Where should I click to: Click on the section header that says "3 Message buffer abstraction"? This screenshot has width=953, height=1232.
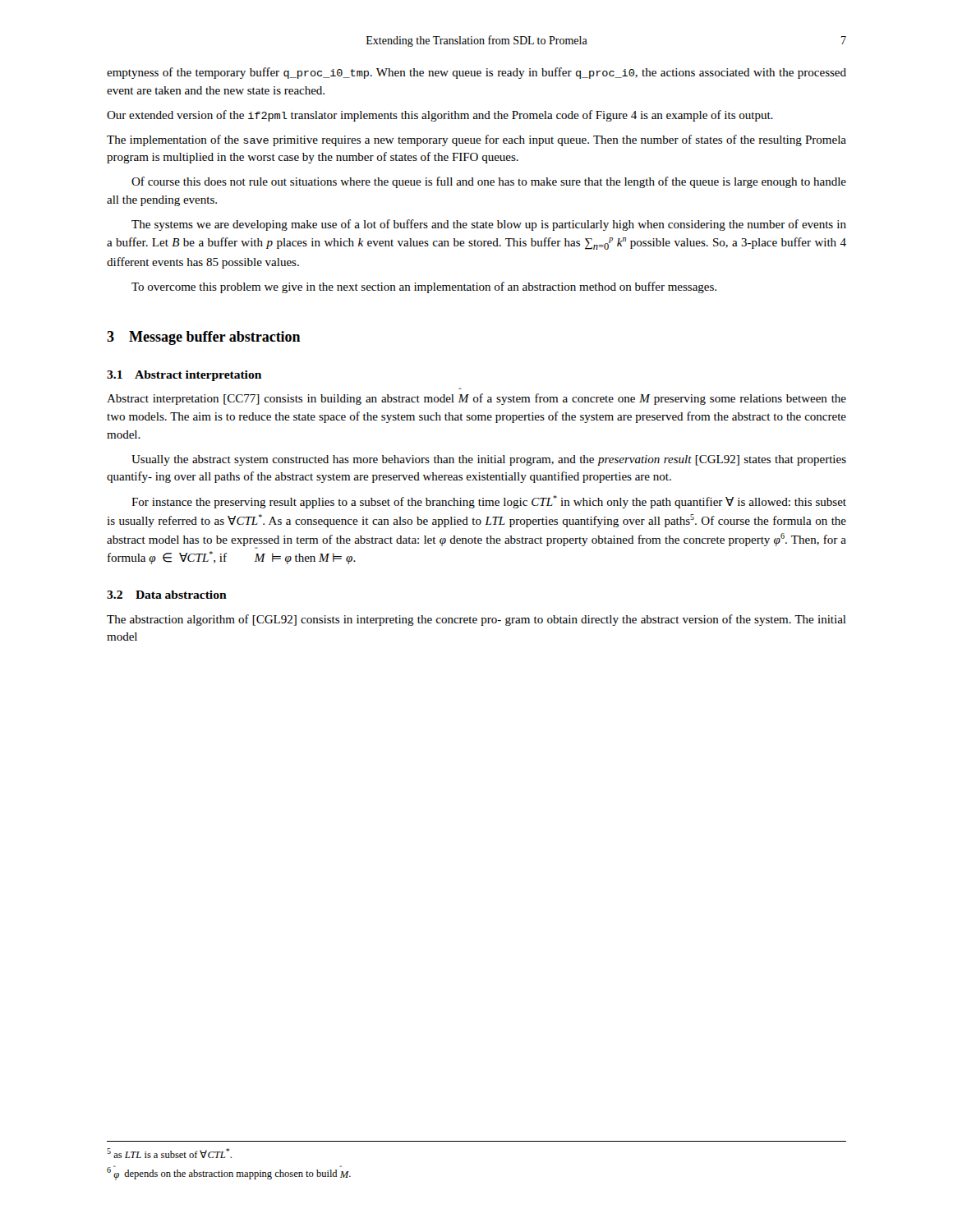click(204, 337)
